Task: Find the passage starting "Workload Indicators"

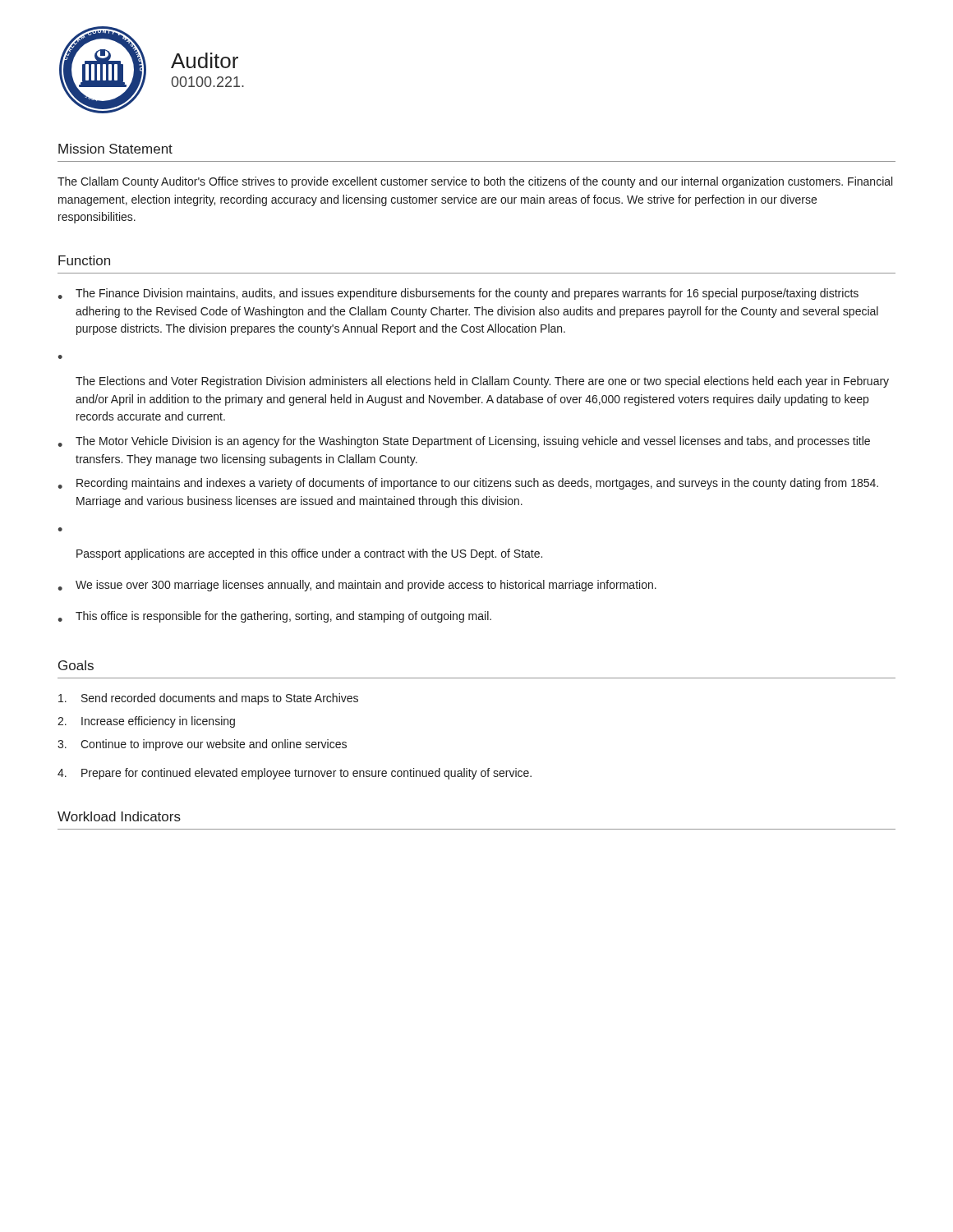Action: [119, 817]
